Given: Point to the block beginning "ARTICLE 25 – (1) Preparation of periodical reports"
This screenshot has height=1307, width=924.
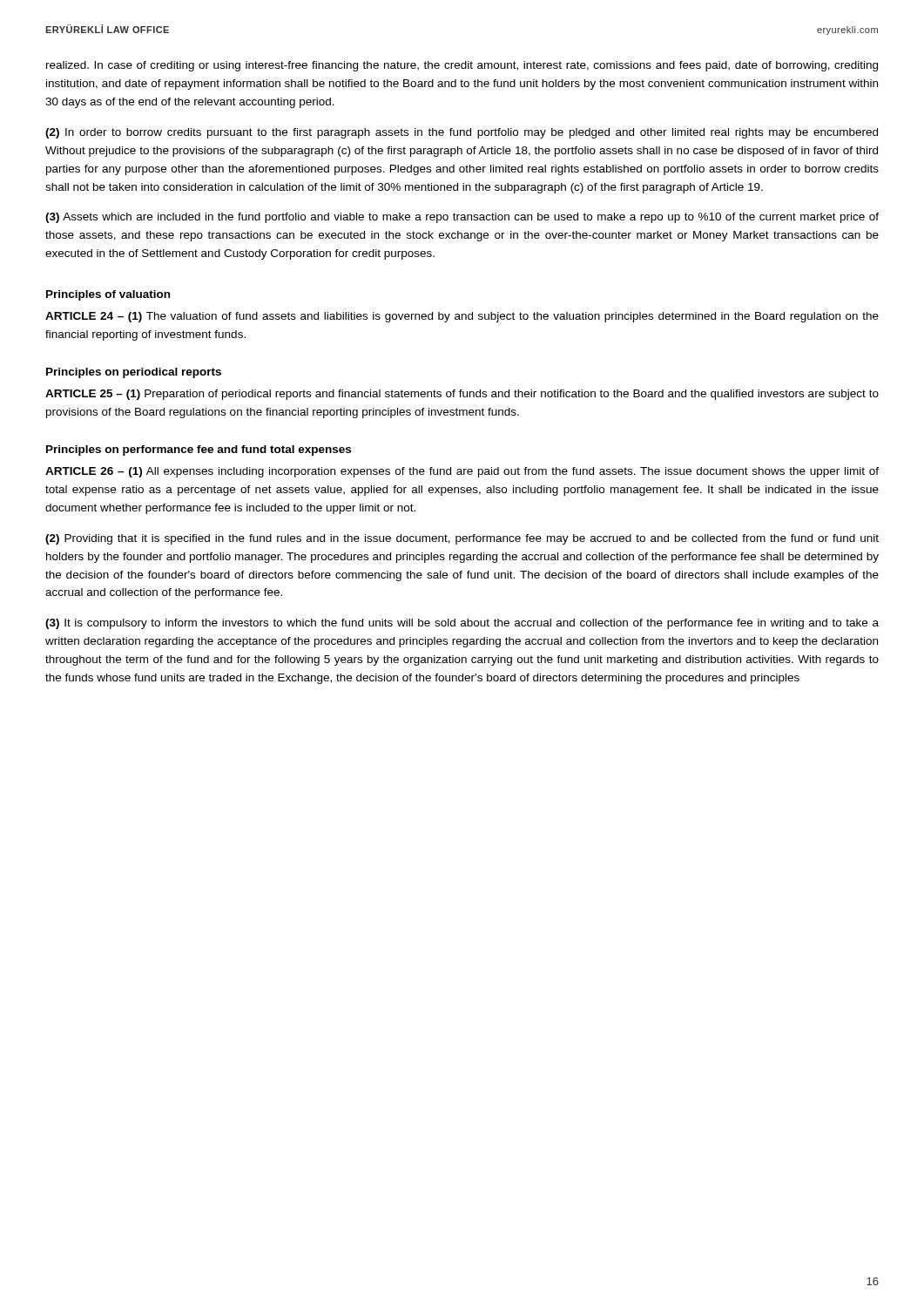Looking at the screenshot, I should coord(462,403).
